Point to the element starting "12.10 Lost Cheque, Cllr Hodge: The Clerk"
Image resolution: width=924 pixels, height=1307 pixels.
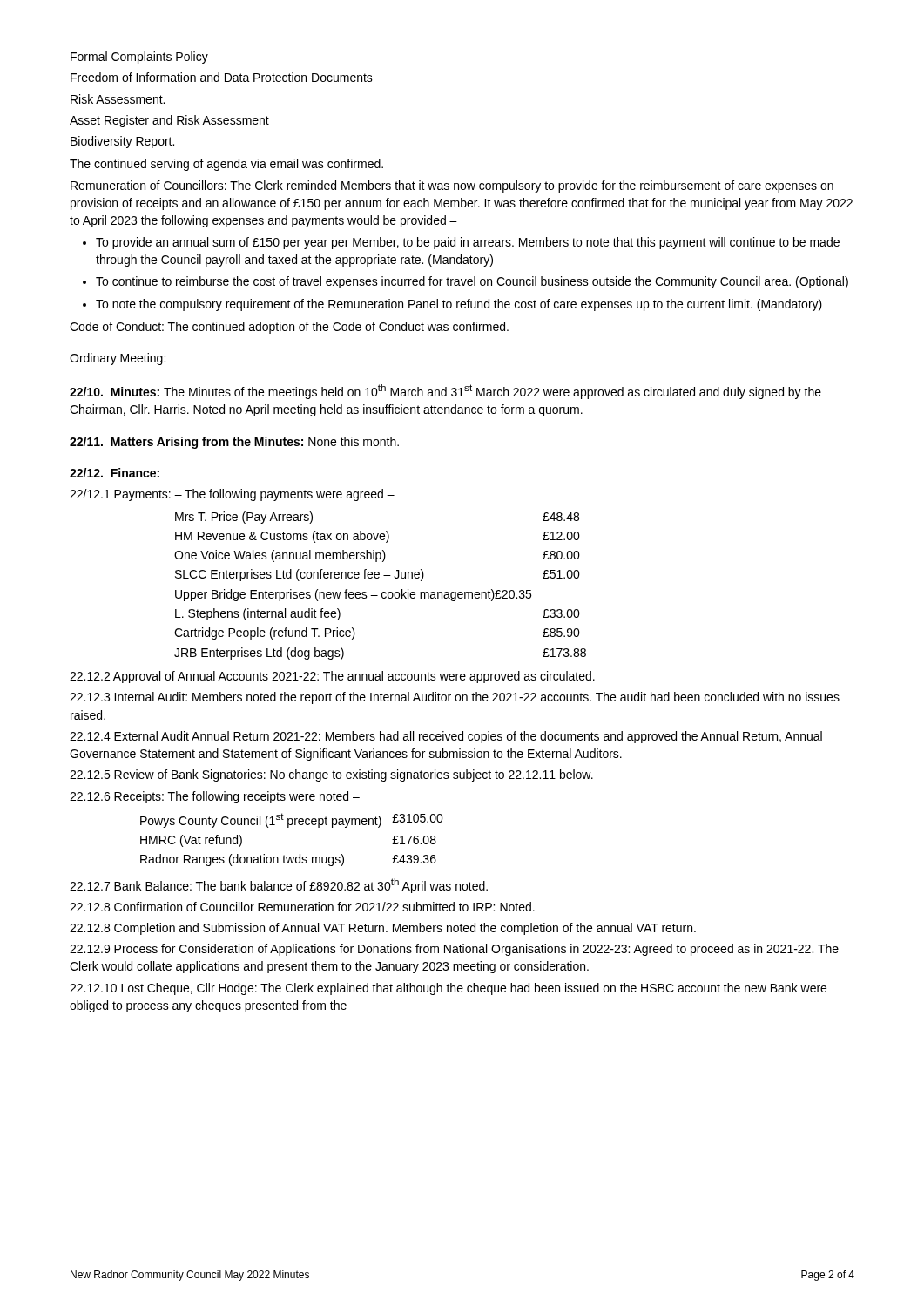448,997
